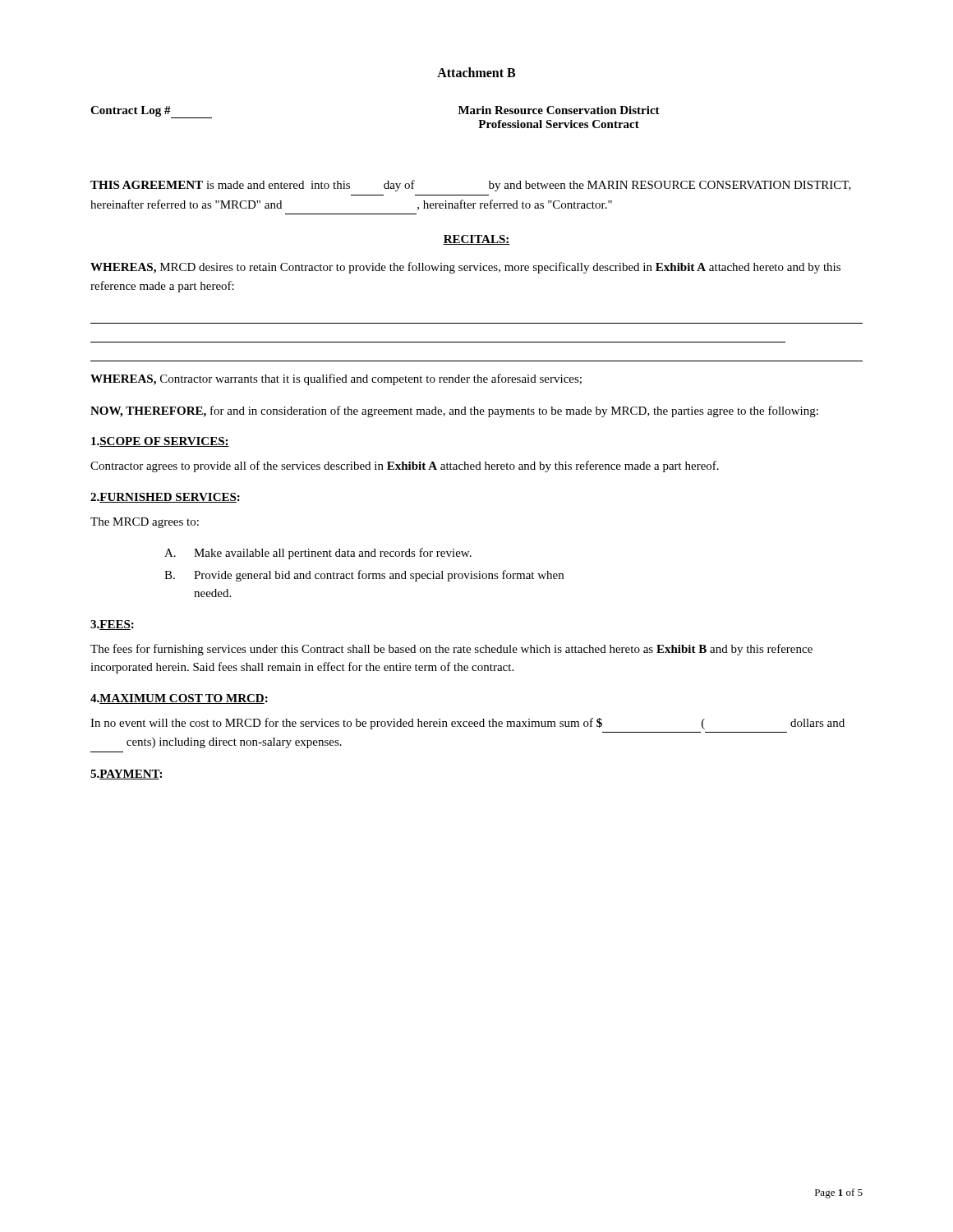Locate the text block with the text "THIS AGREEMENT is made"
The height and width of the screenshot is (1232, 953).
coord(471,195)
